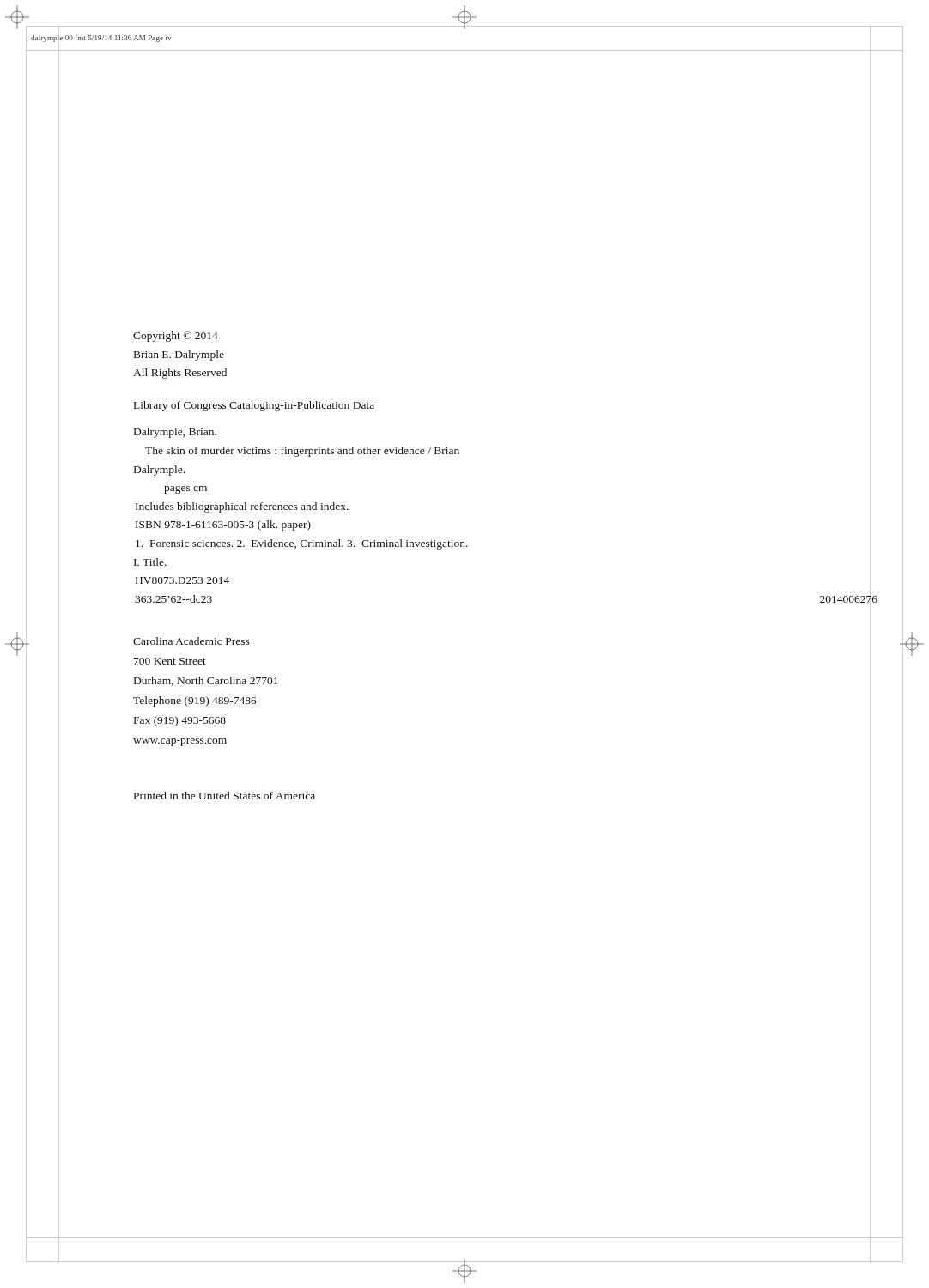Click on the region starting "Carolina Academic Press 700 Kent"
The height and width of the screenshot is (1288, 929).
coord(206,690)
